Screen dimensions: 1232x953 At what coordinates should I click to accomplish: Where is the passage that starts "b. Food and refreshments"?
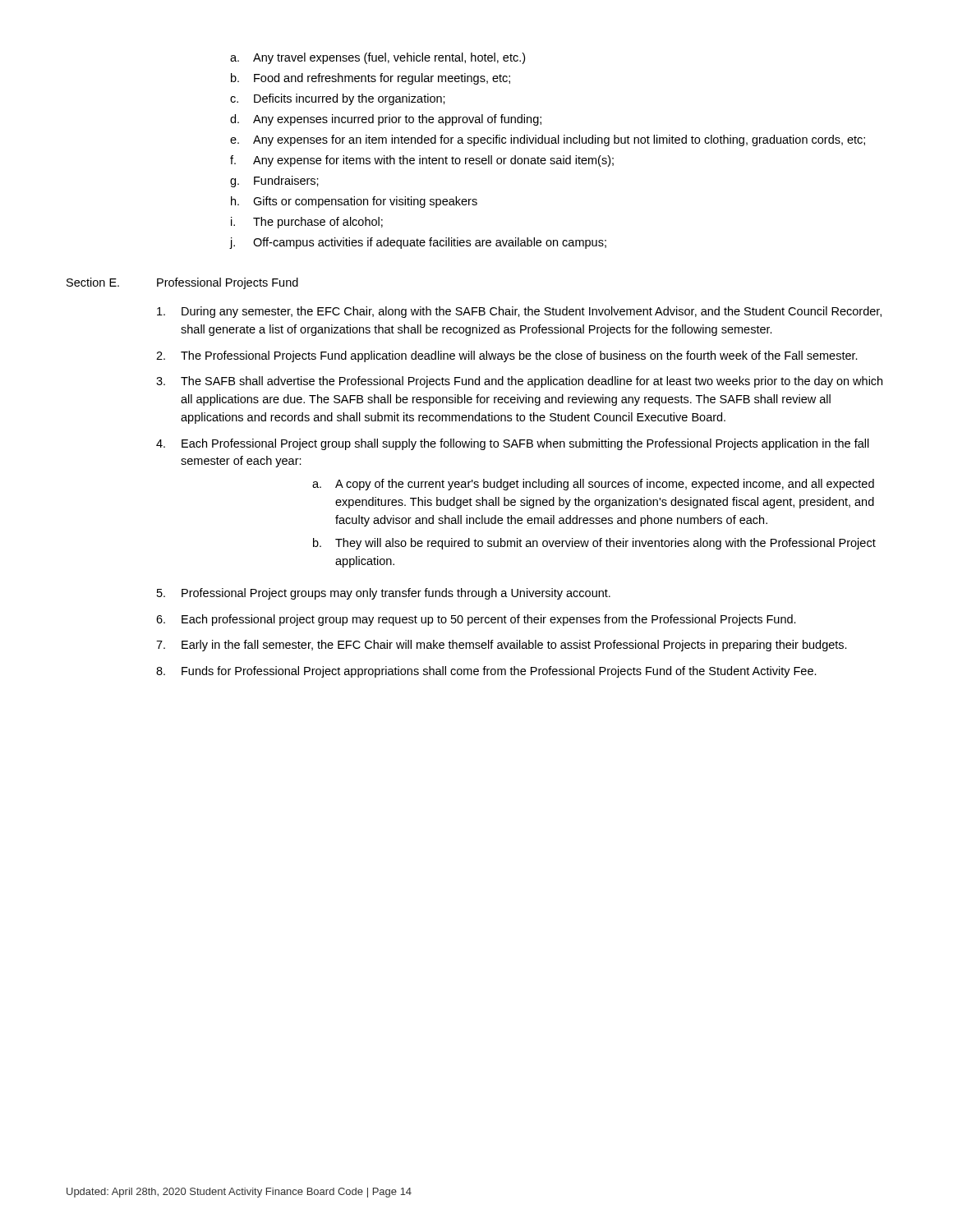[x=371, y=79]
